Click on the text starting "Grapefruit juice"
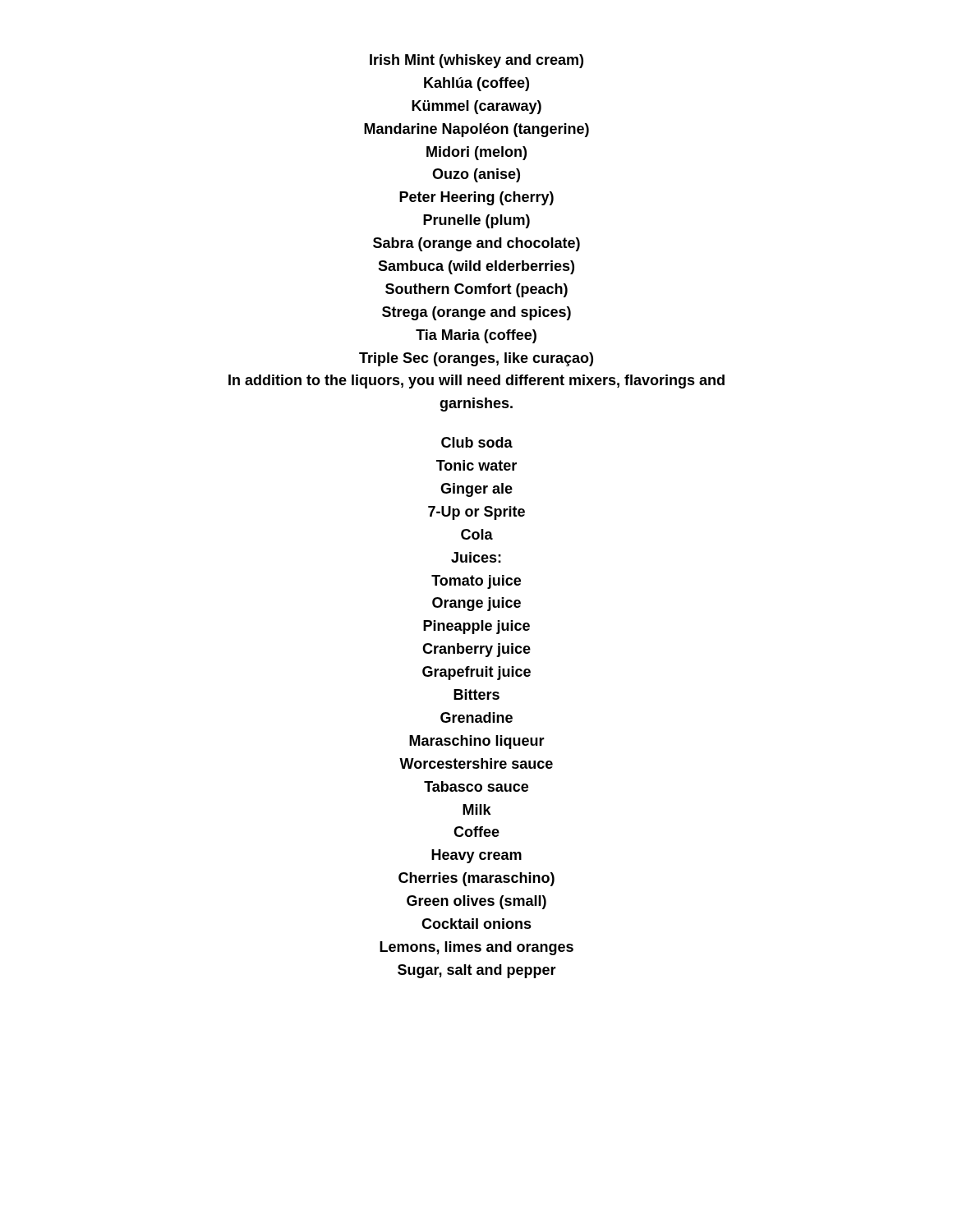The height and width of the screenshot is (1232, 953). tap(476, 672)
